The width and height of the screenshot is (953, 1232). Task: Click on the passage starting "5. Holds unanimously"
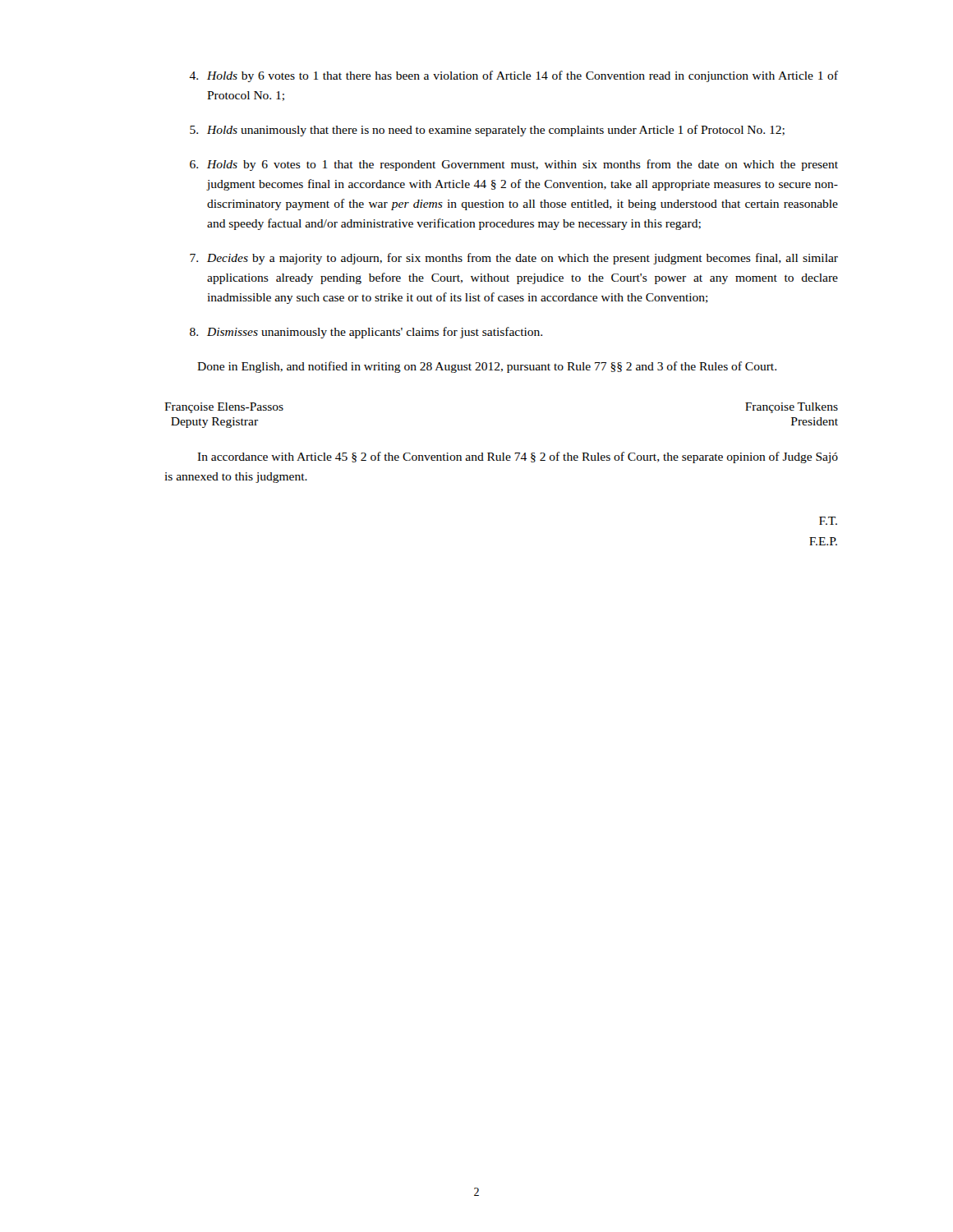pos(501,130)
